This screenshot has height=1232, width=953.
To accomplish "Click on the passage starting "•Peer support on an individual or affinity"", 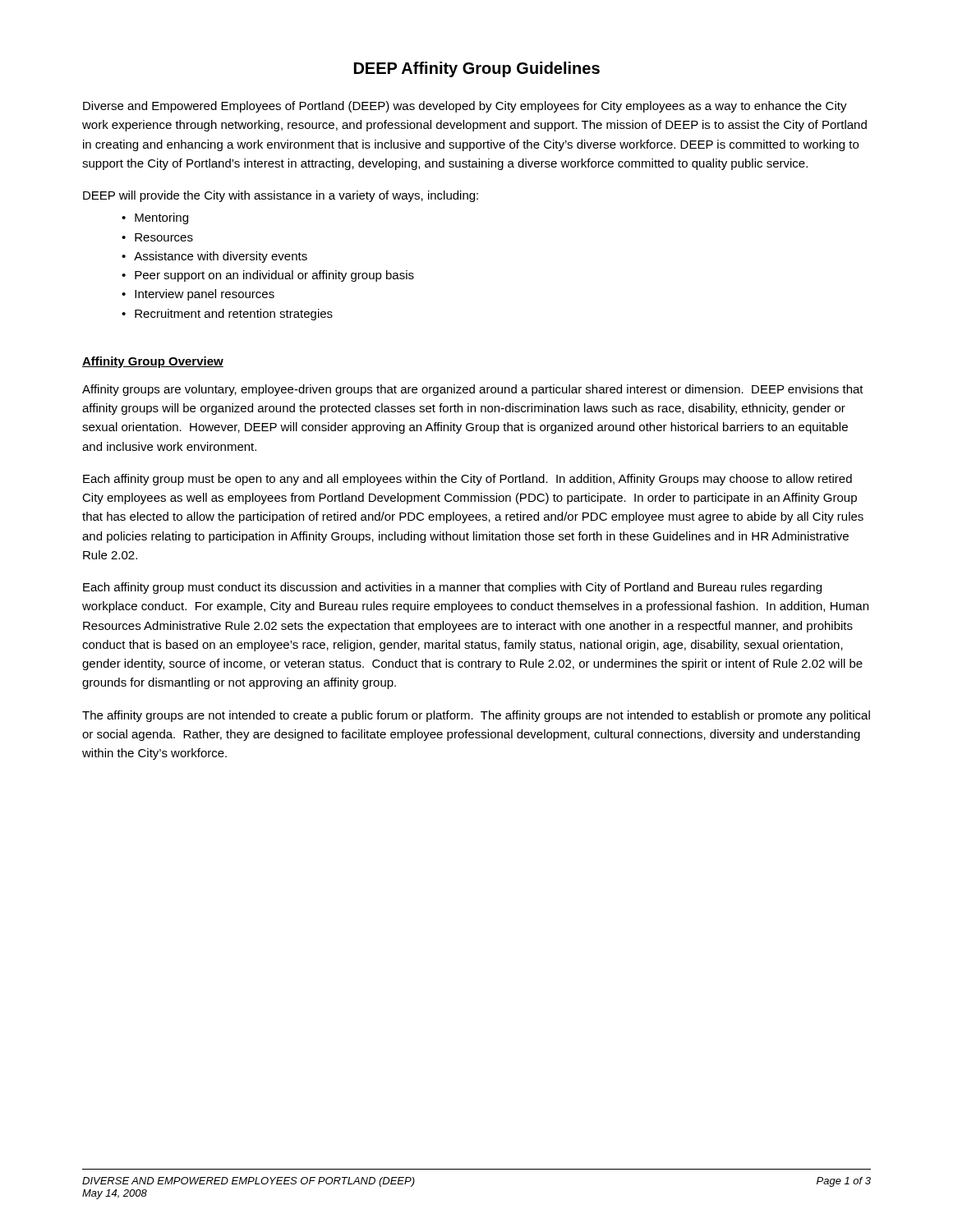I will click(x=268, y=275).
